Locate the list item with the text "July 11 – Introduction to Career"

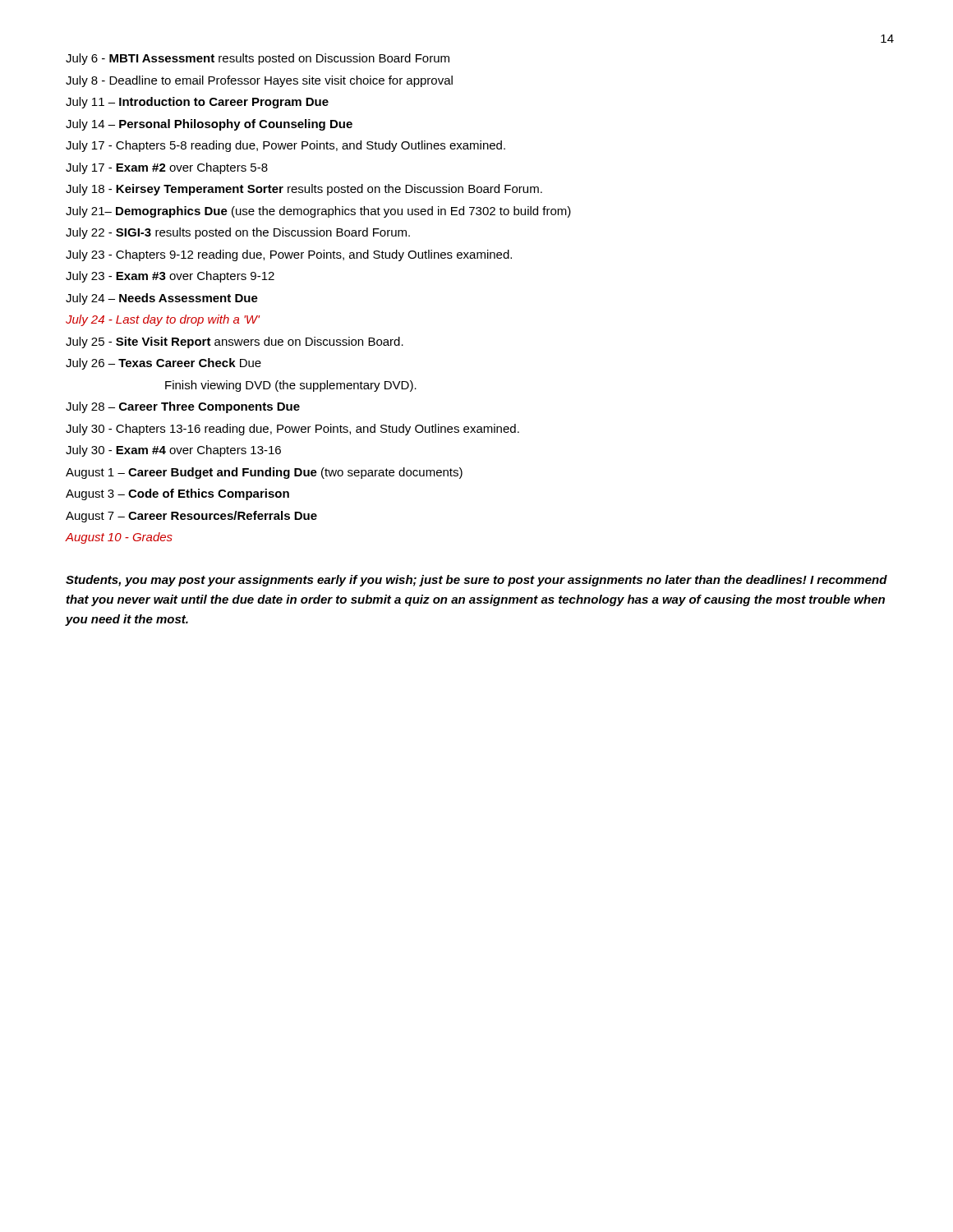click(197, 101)
